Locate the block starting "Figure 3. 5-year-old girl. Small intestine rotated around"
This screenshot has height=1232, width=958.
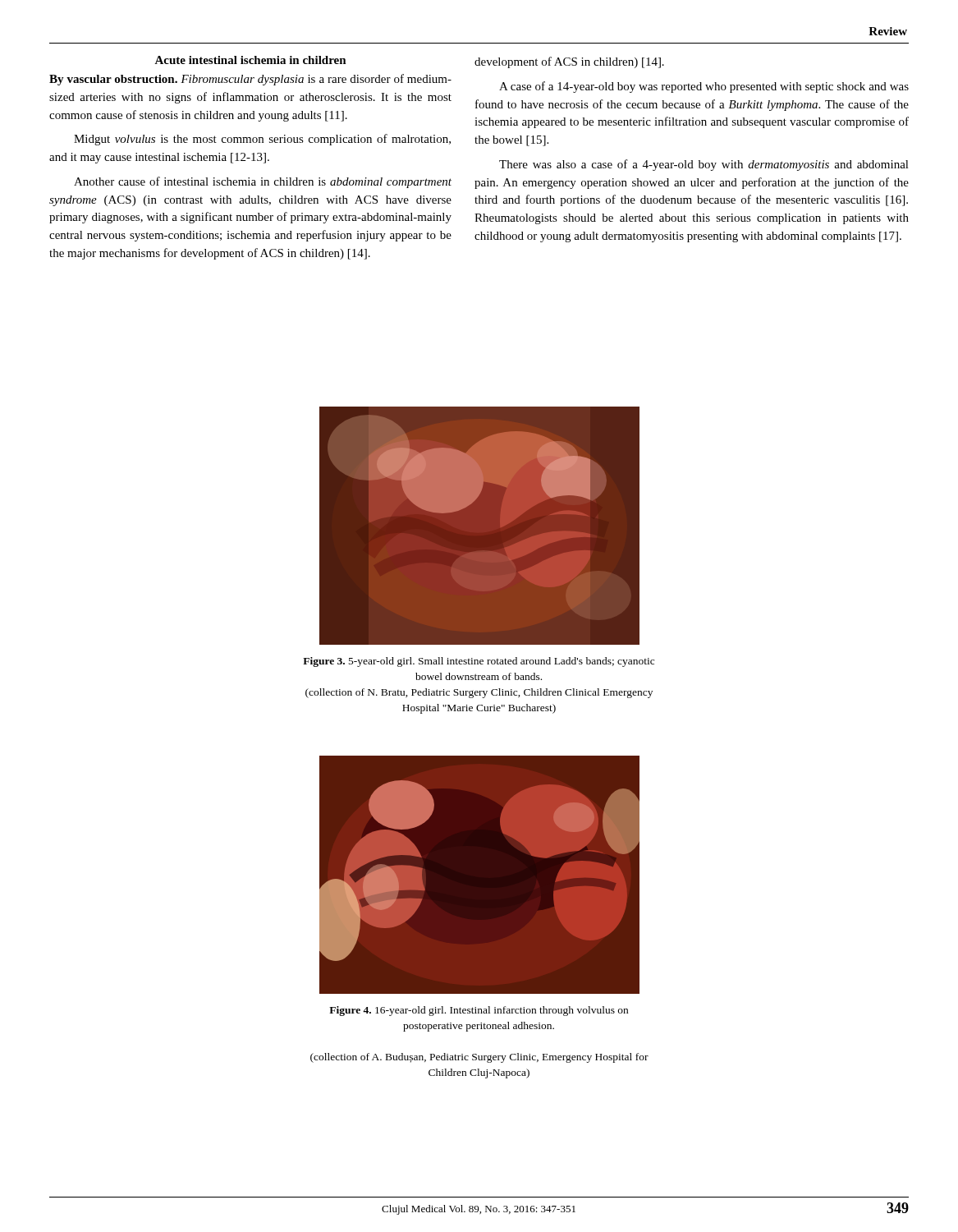(x=479, y=684)
